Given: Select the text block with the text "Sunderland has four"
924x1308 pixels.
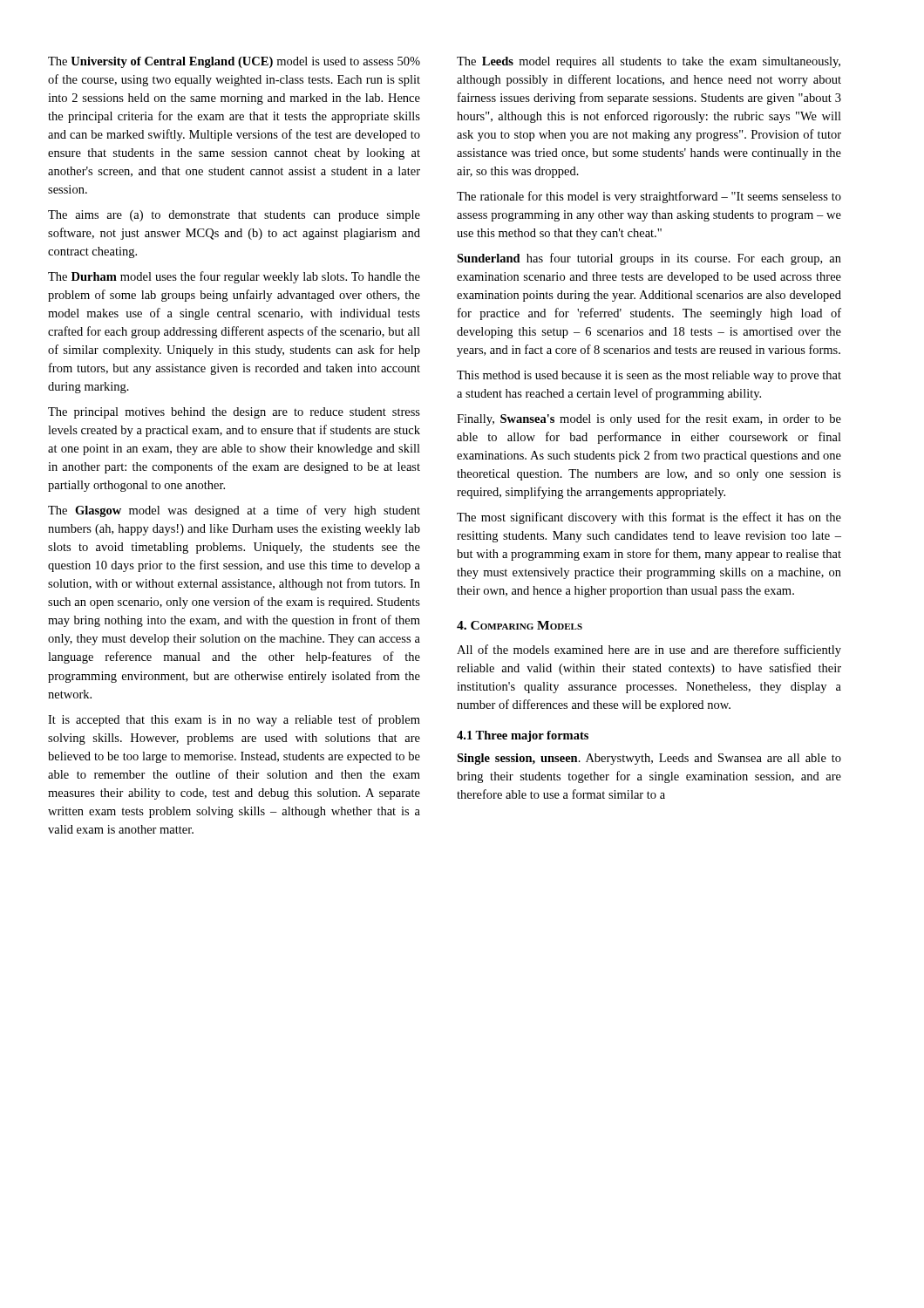Looking at the screenshot, I should pyautogui.click(x=649, y=305).
